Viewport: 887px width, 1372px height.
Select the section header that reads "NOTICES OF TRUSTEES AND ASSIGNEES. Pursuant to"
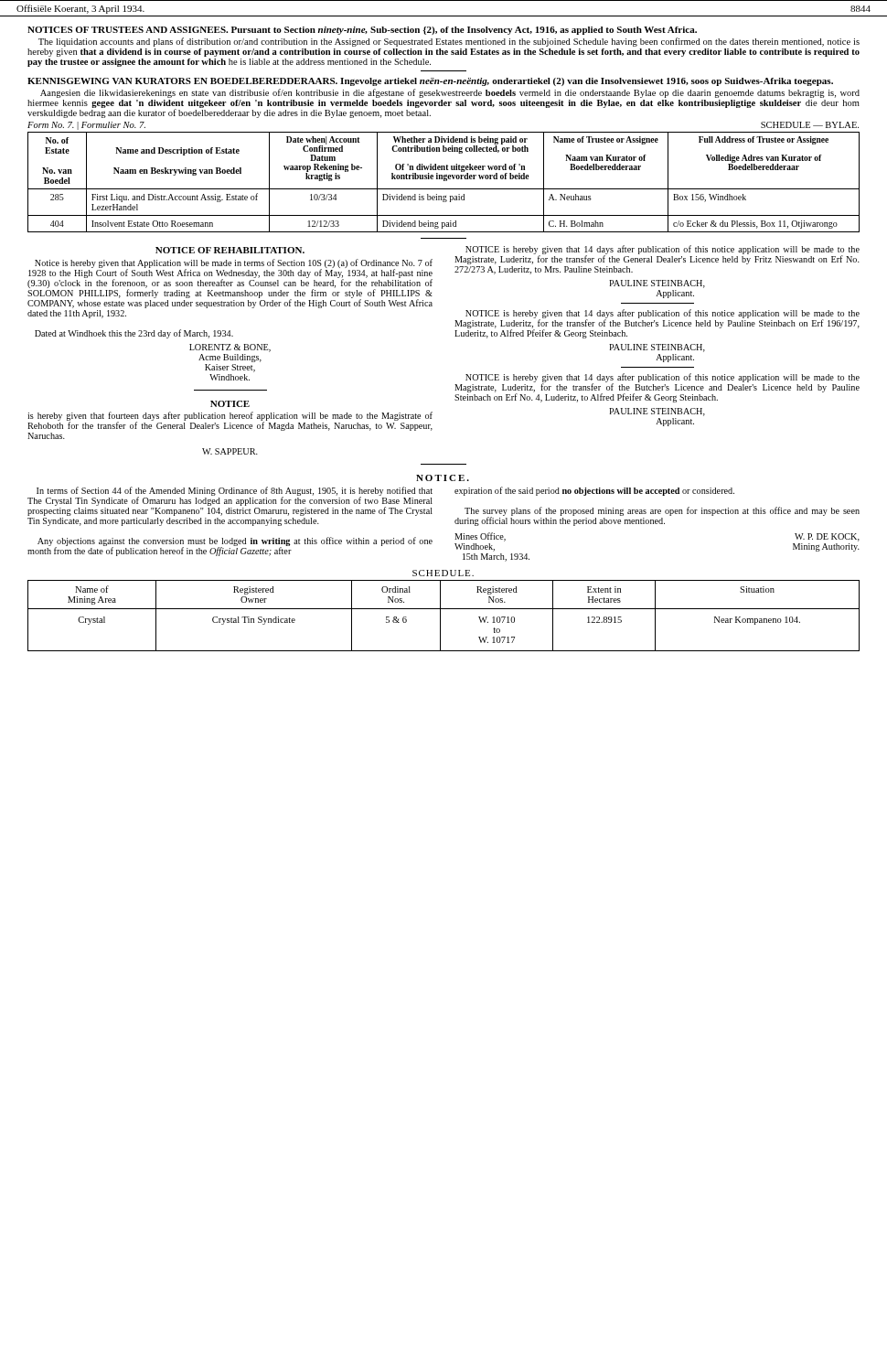362,29
